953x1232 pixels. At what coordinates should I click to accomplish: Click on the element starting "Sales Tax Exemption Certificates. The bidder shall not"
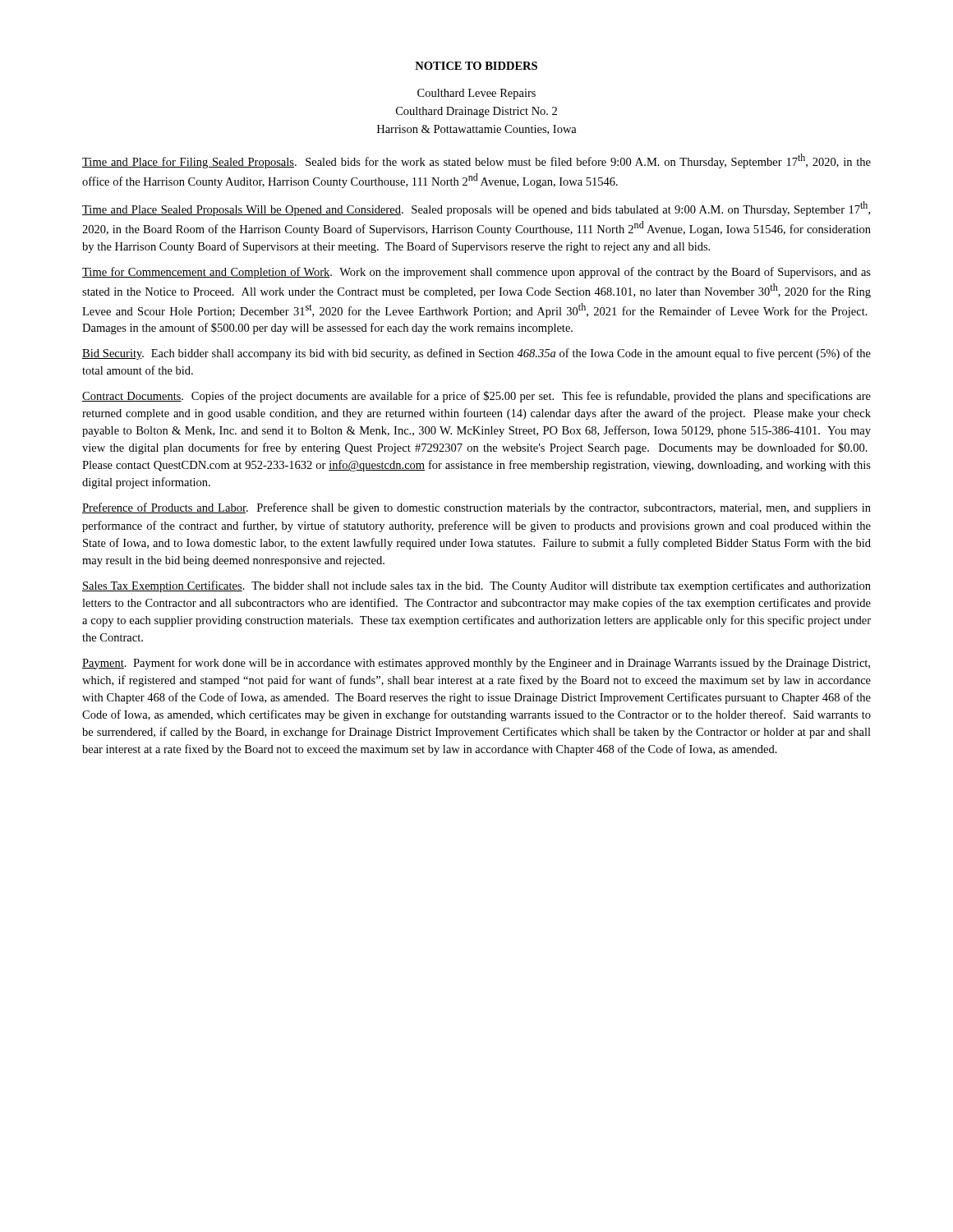tap(476, 611)
